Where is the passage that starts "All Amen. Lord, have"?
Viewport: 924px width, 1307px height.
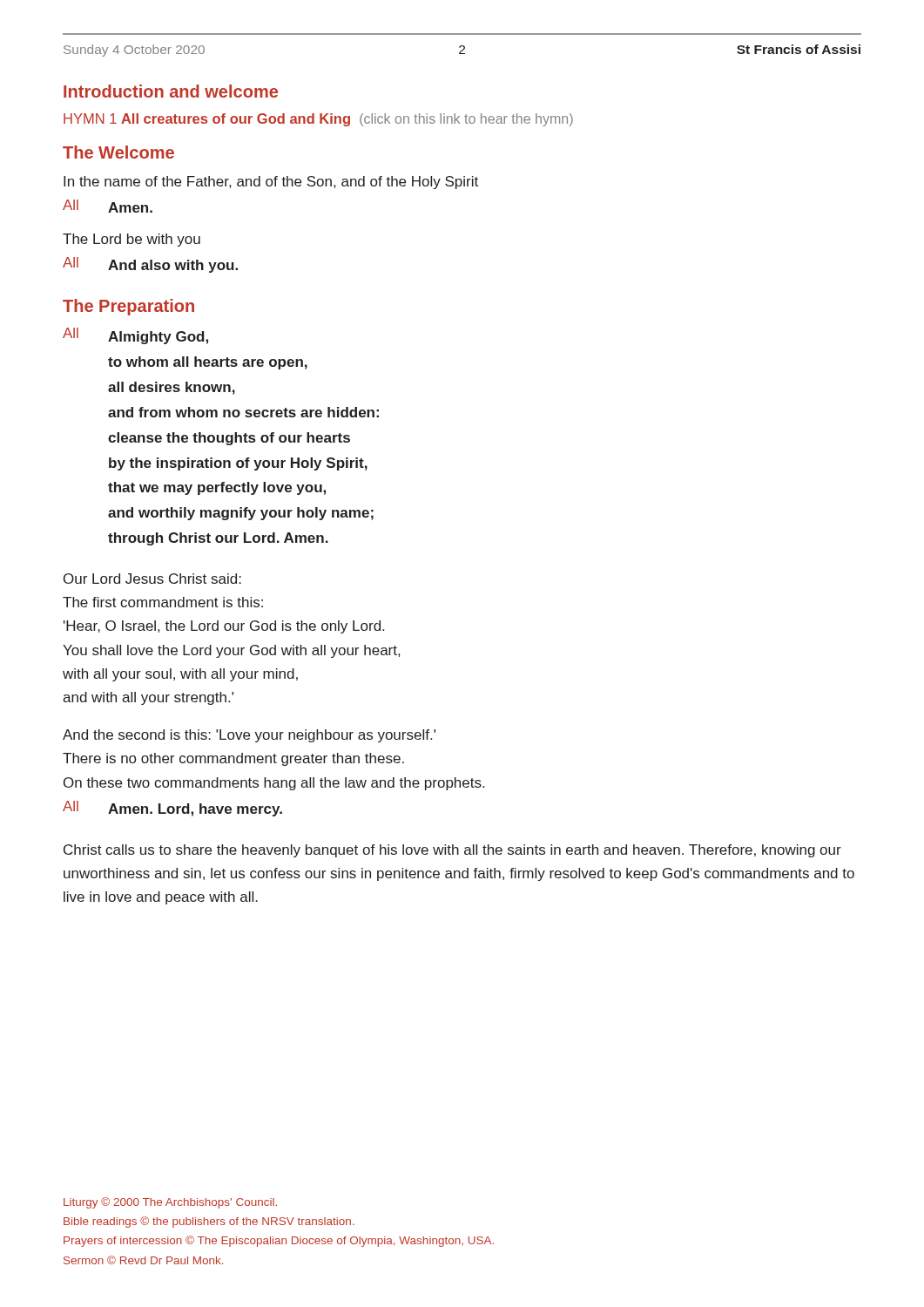[173, 809]
